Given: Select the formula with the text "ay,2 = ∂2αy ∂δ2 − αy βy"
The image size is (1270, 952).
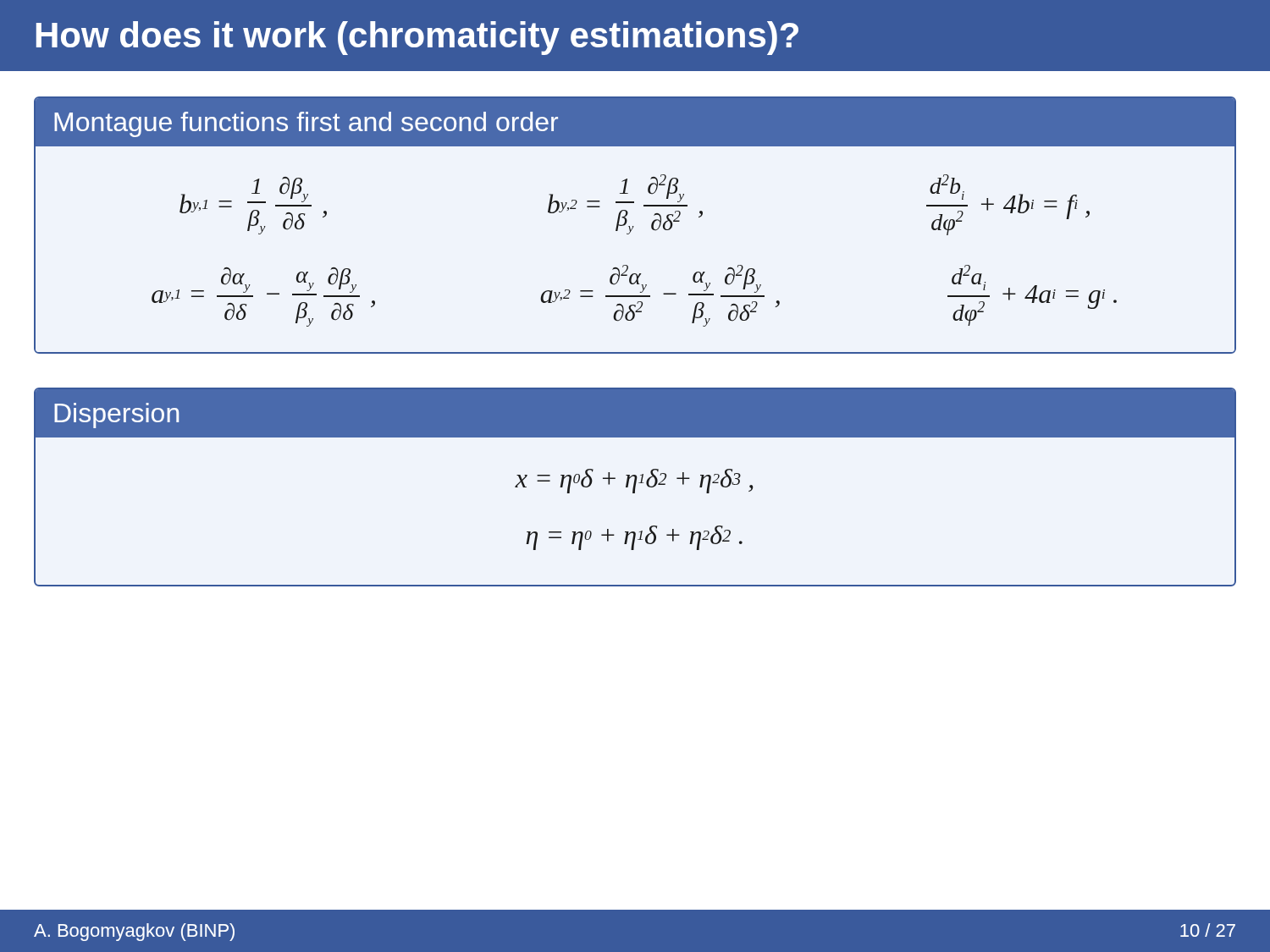Looking at the screenshot, I should coord(661,294).
